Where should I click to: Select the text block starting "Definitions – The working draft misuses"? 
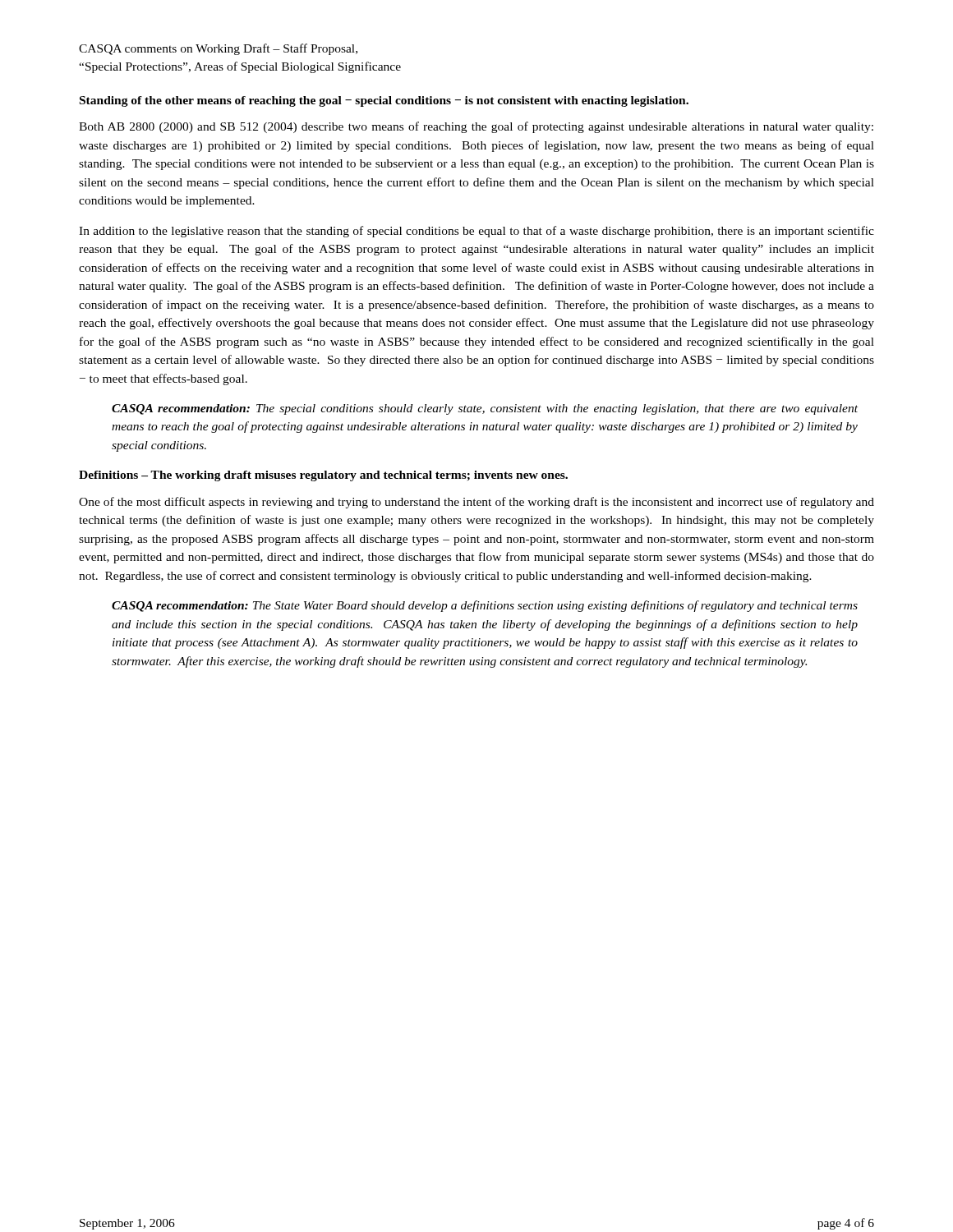324,475
